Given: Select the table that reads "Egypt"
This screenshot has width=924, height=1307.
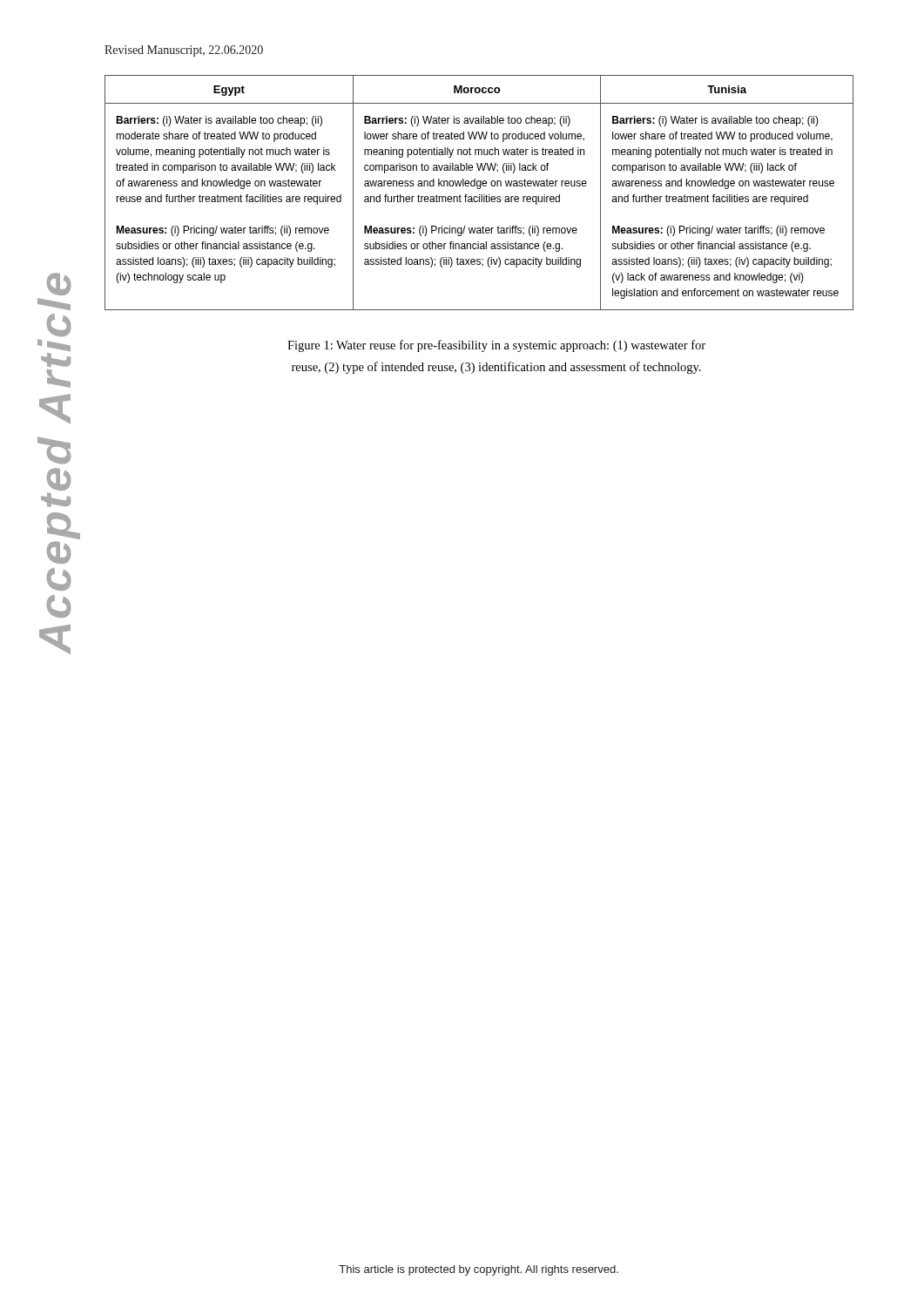Looking at the screenshot, I should (x=479, y=193).
